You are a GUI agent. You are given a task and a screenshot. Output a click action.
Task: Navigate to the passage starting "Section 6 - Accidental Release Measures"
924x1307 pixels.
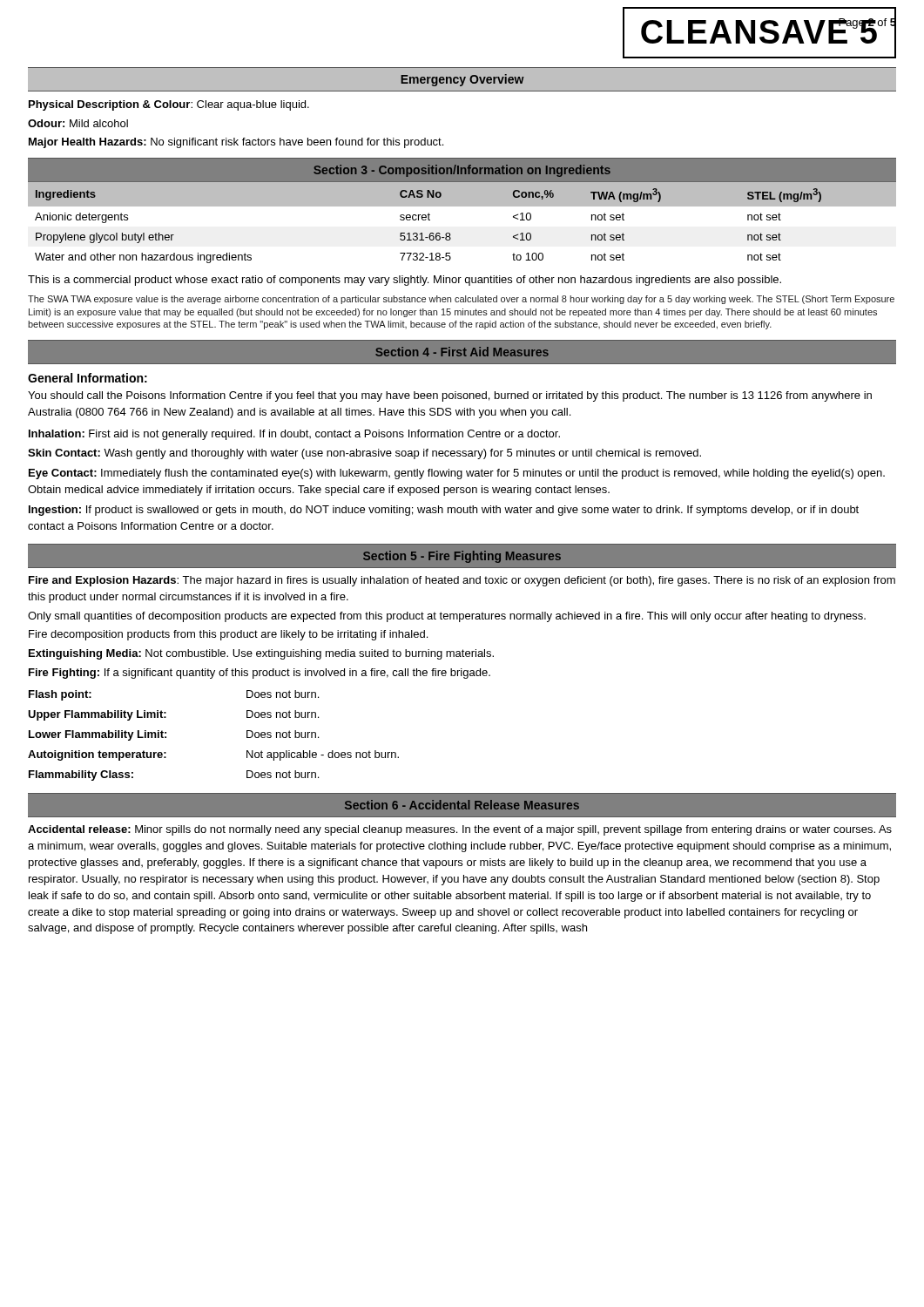[x=462, y=805]
